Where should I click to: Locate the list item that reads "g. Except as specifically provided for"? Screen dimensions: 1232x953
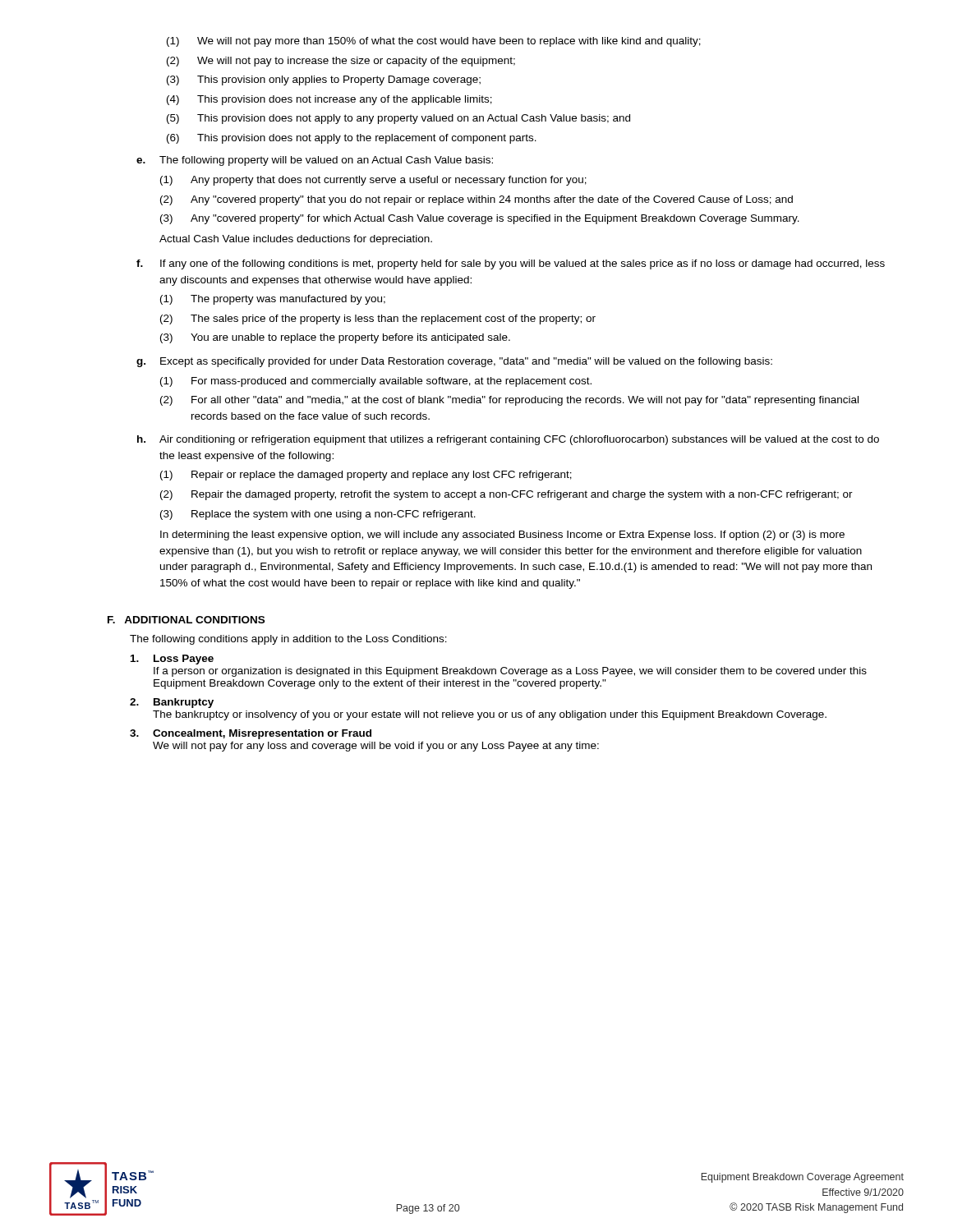512,390
